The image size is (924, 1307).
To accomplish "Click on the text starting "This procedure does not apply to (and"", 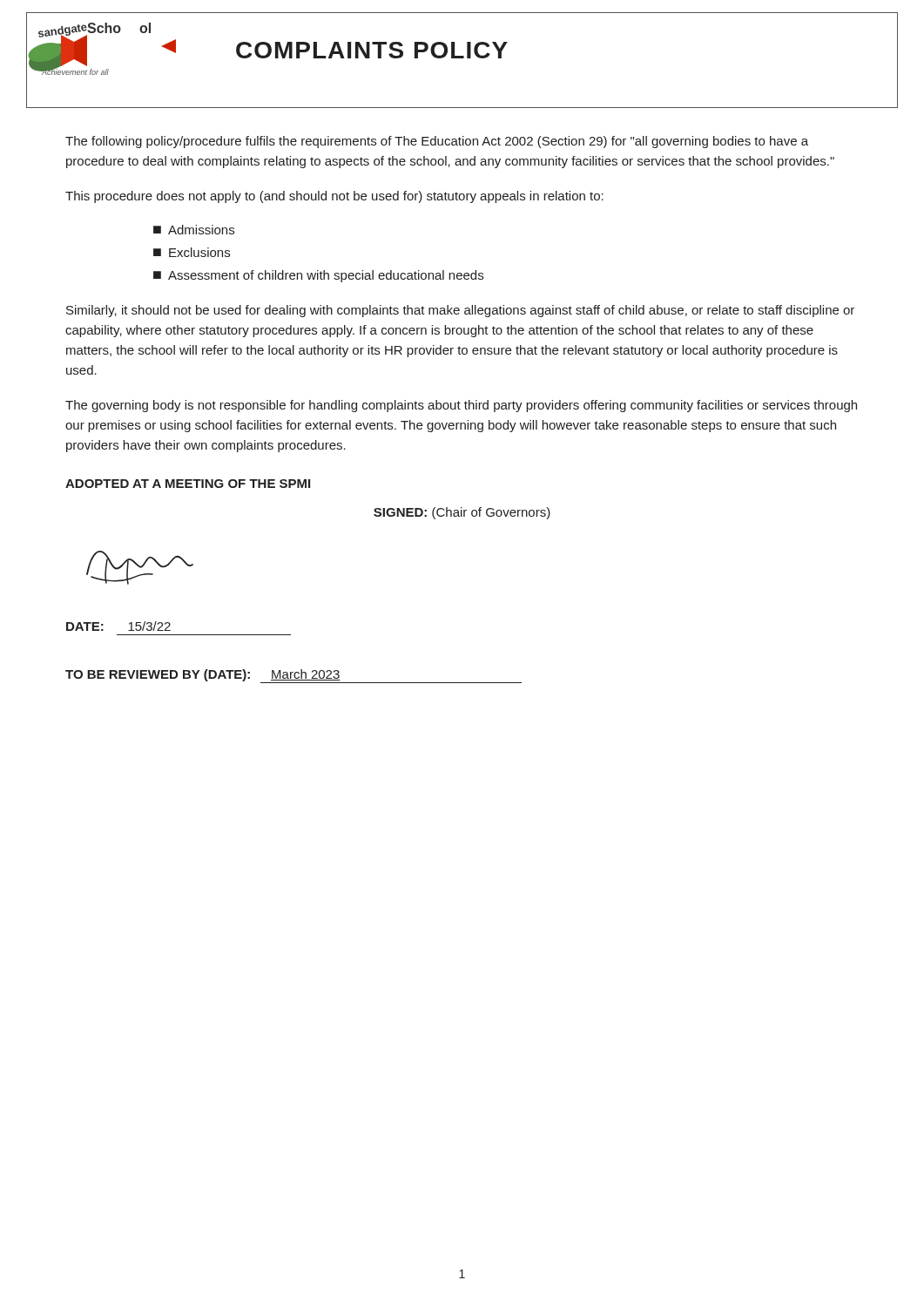I will pyautogui.click(x=335, y=195).
